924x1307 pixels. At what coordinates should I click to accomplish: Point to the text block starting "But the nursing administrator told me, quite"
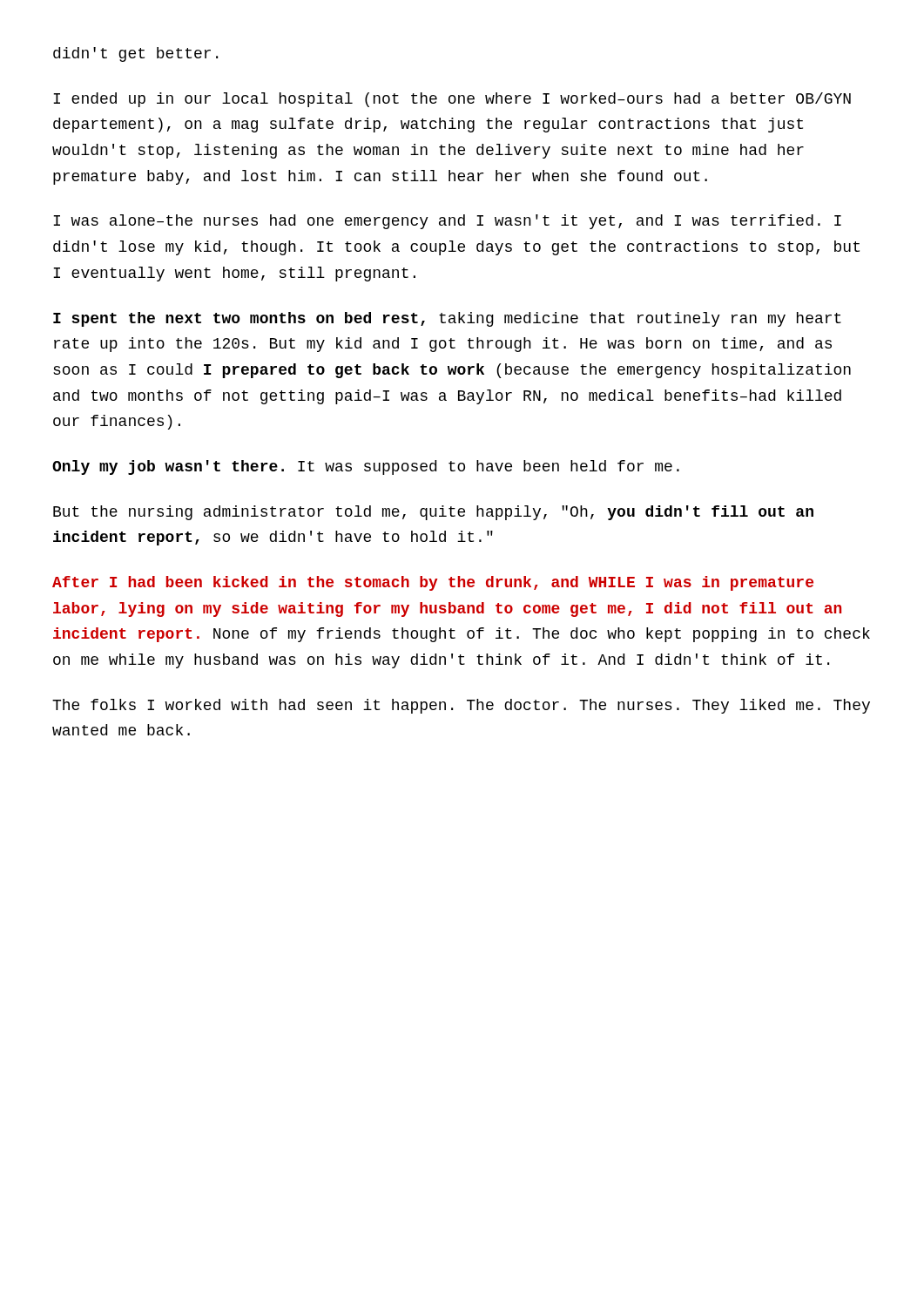coord(433,525)
